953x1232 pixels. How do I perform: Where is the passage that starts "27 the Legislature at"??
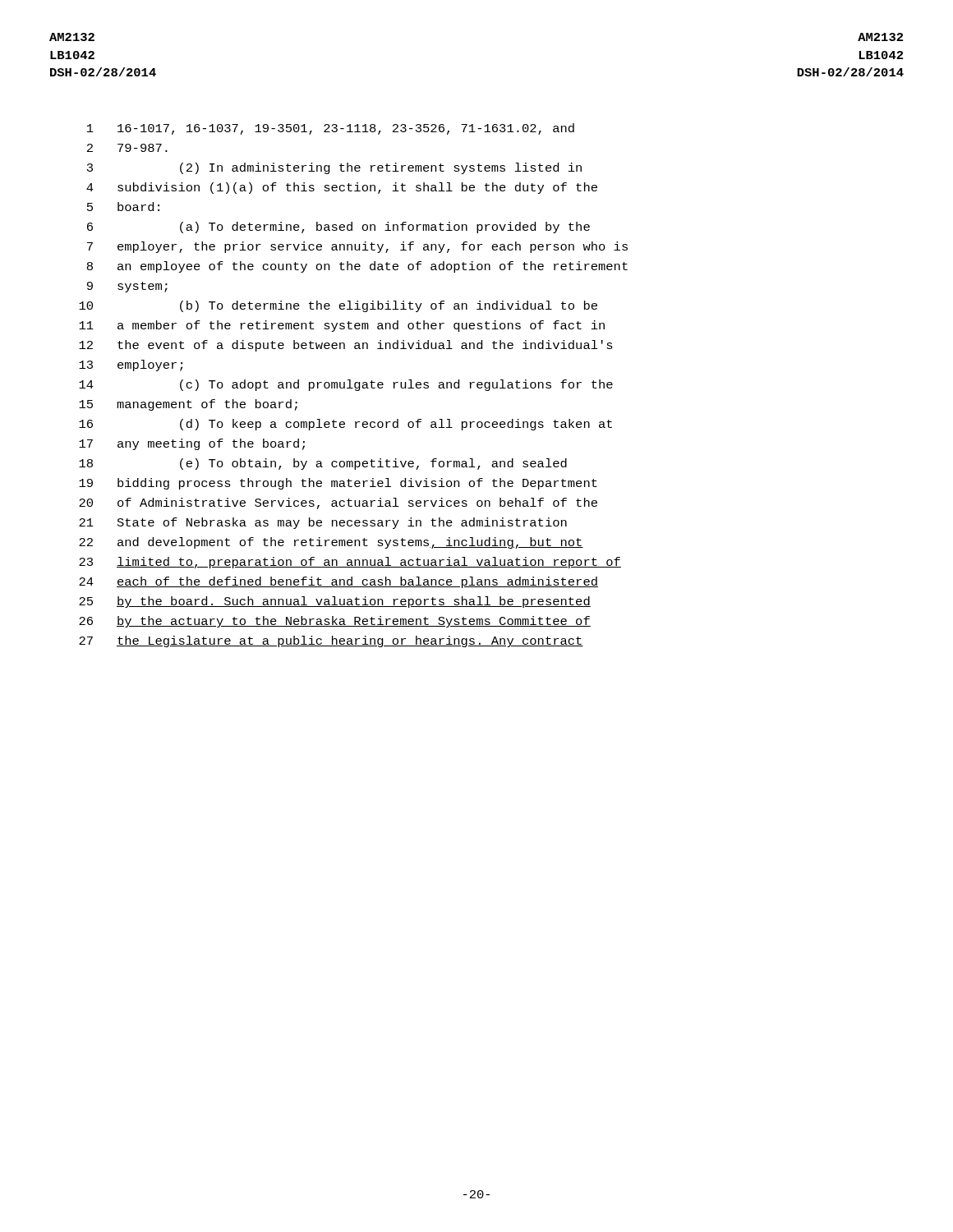click(476, 642)
